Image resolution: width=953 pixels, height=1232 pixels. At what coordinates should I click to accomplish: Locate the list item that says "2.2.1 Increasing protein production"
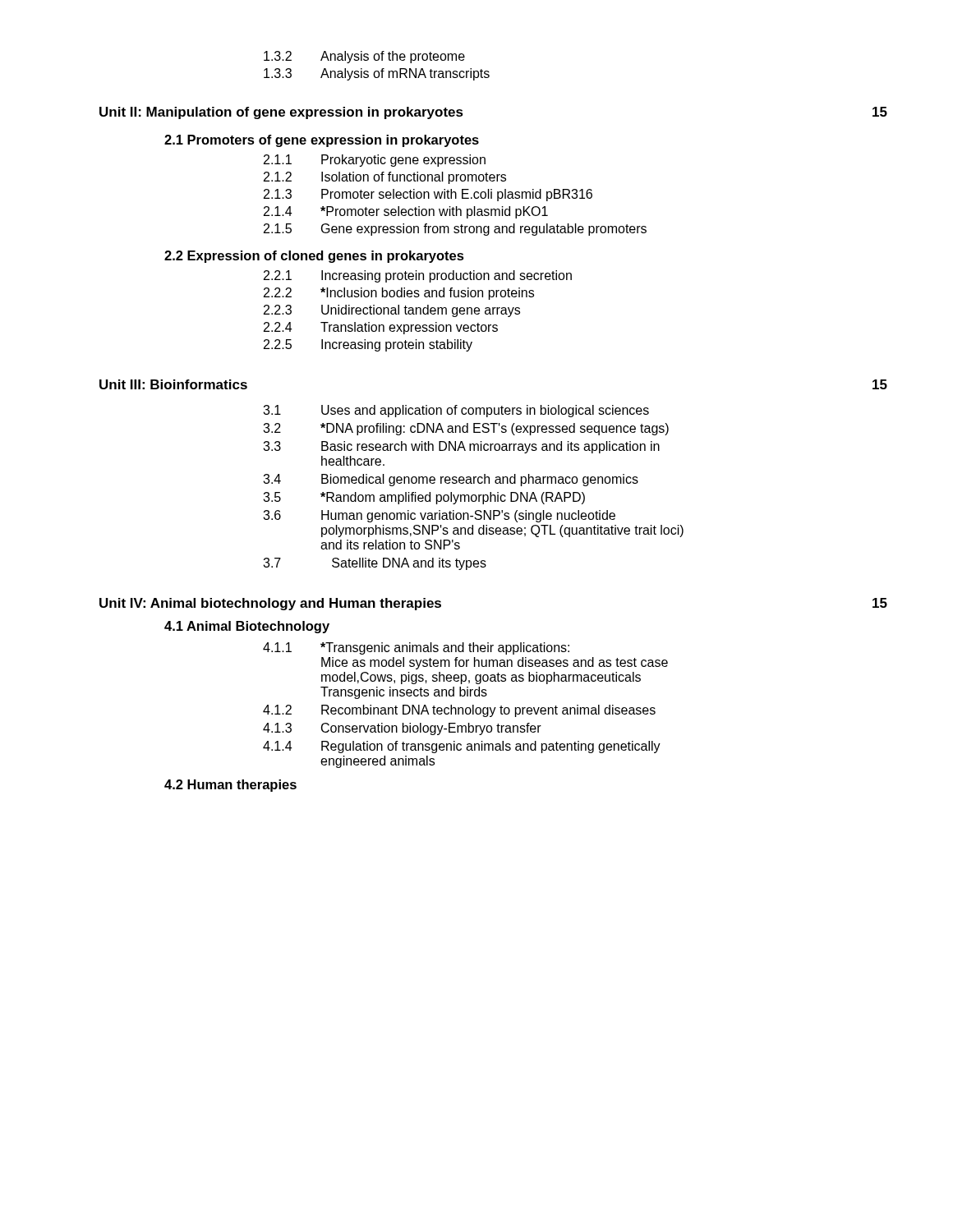coord(418,276)
